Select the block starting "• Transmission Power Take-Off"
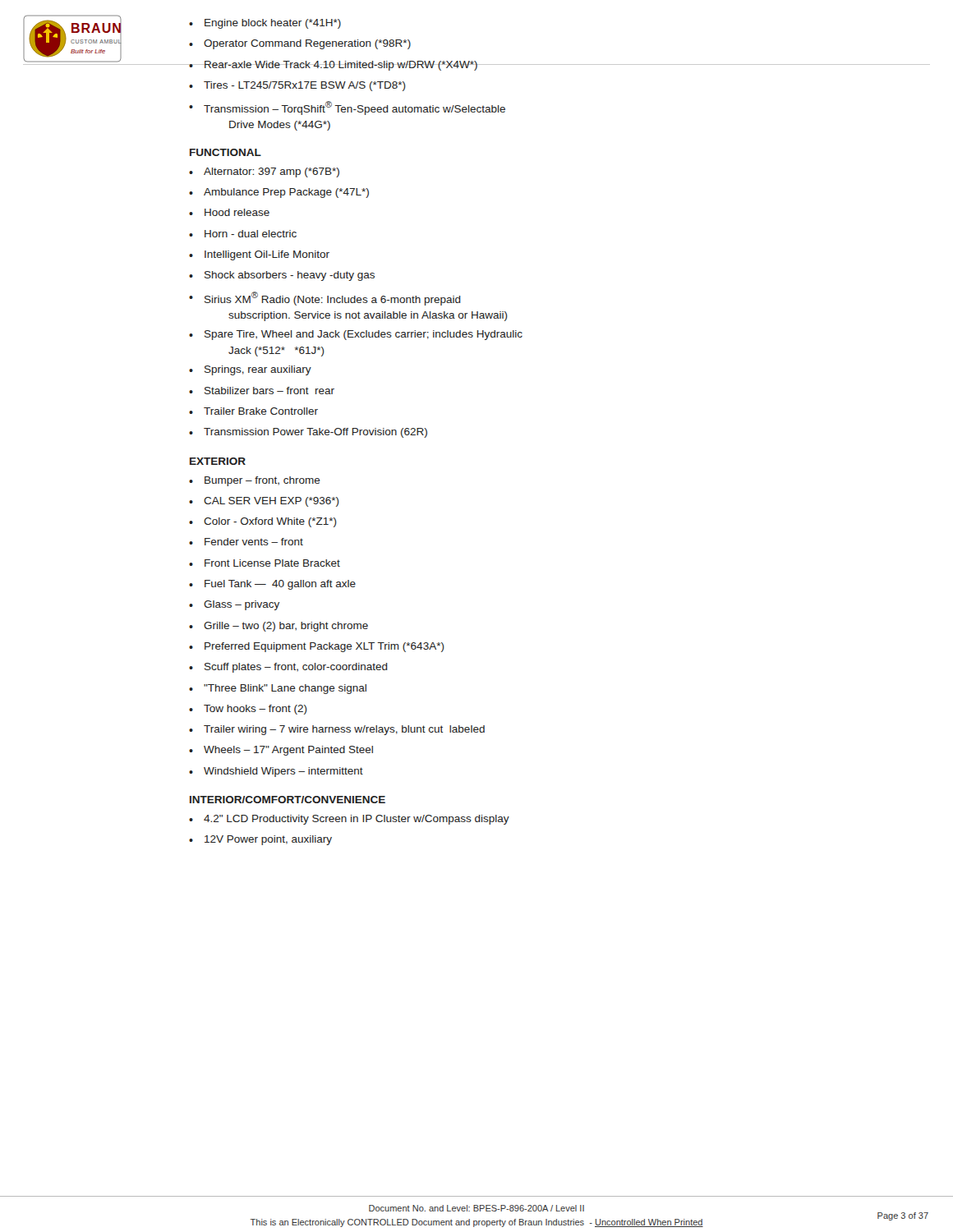The width and height of the screenshot is (953, 1232). pos(308,433)
